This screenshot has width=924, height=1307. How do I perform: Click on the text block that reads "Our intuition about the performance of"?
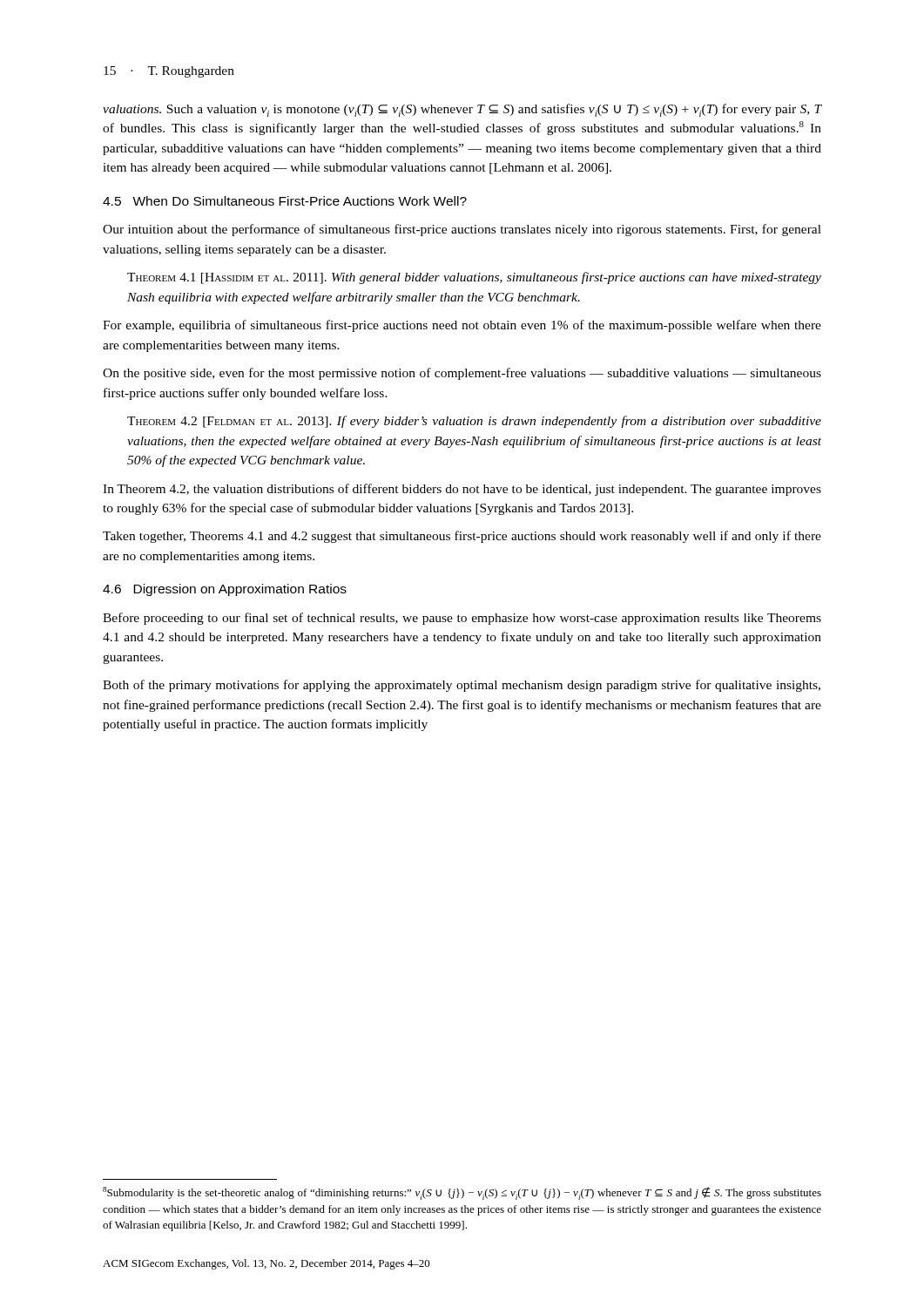coord(462,239)
